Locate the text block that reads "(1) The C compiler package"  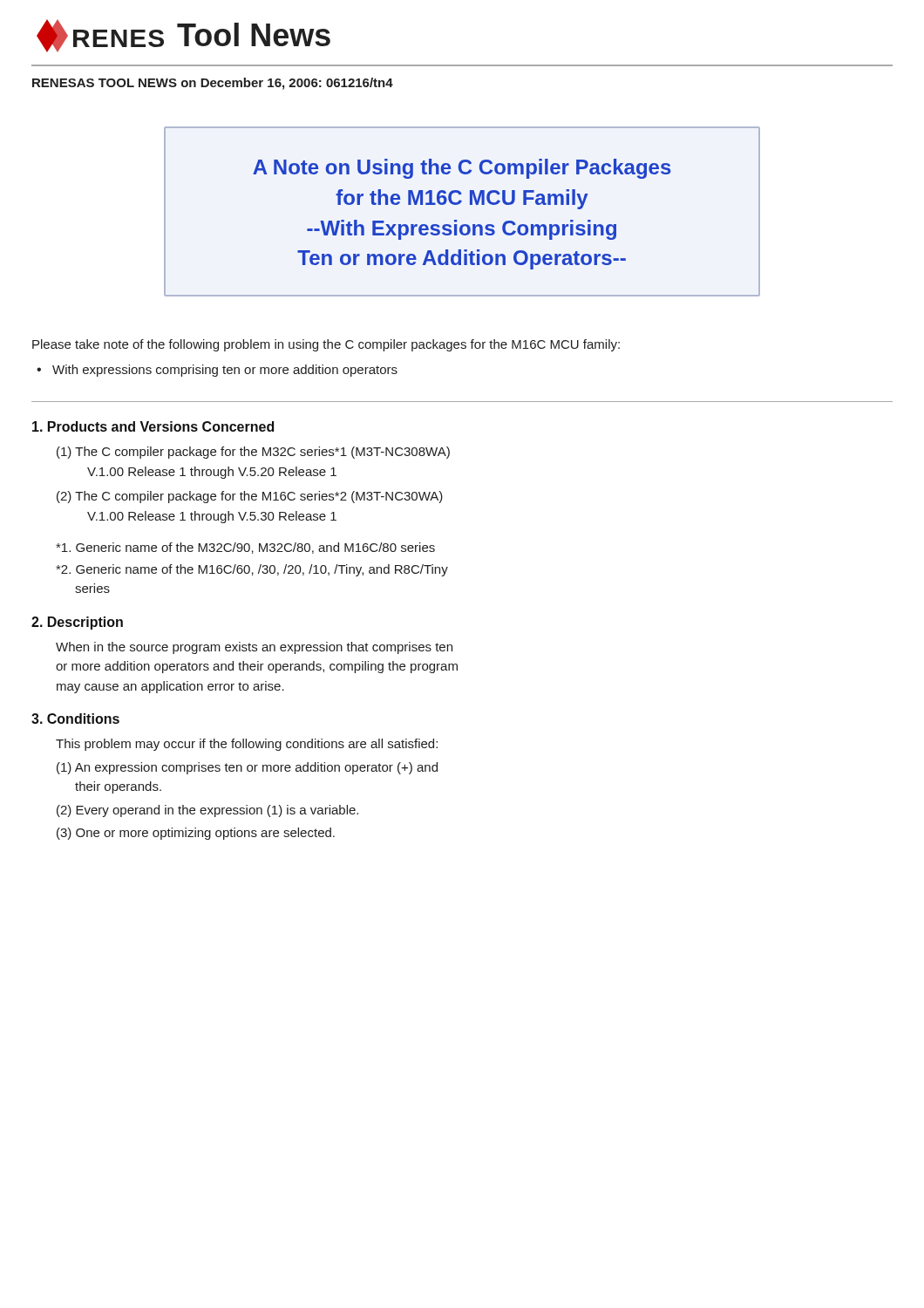253,461
